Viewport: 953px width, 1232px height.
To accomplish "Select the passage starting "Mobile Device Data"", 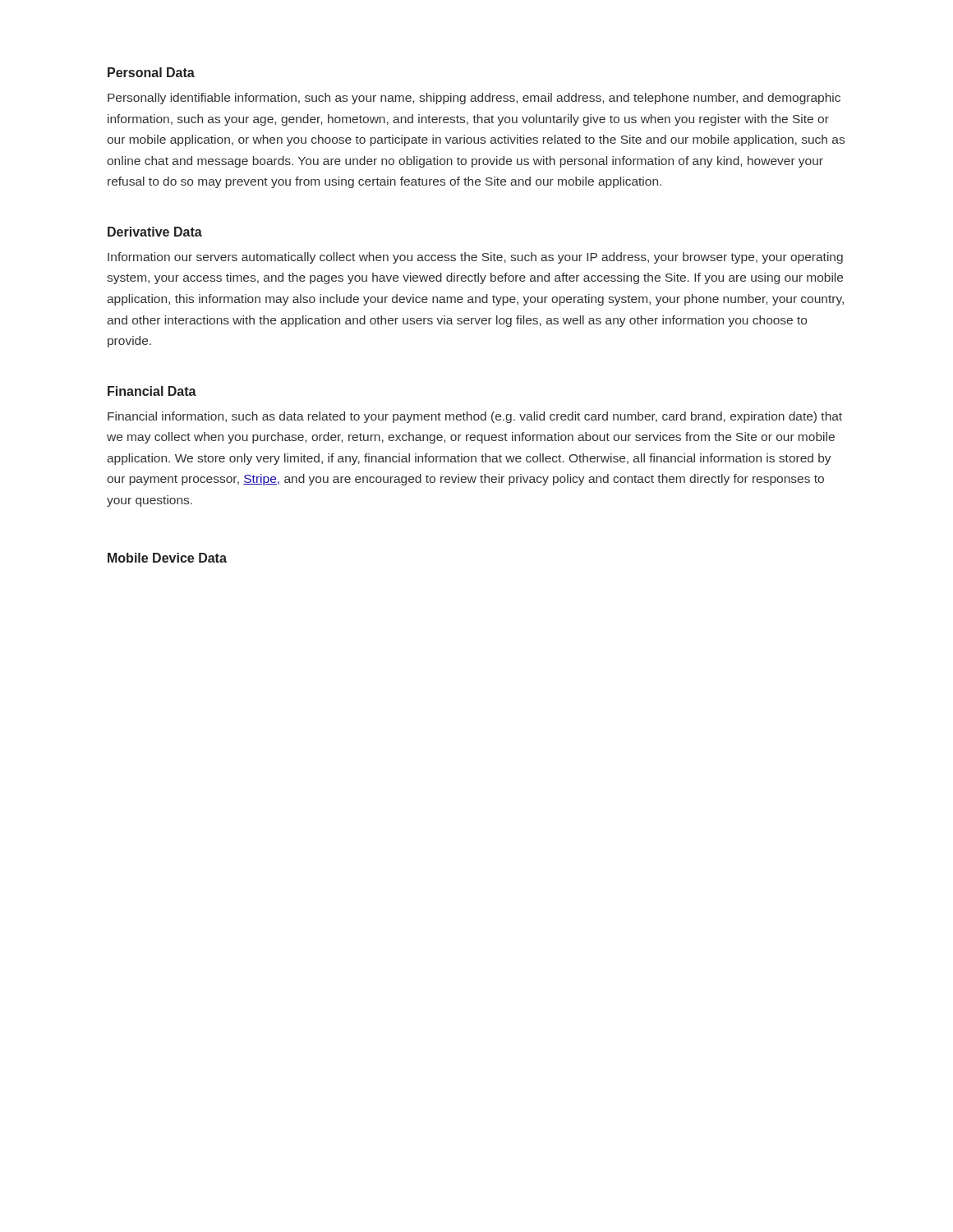I will (x=167, y=558).
